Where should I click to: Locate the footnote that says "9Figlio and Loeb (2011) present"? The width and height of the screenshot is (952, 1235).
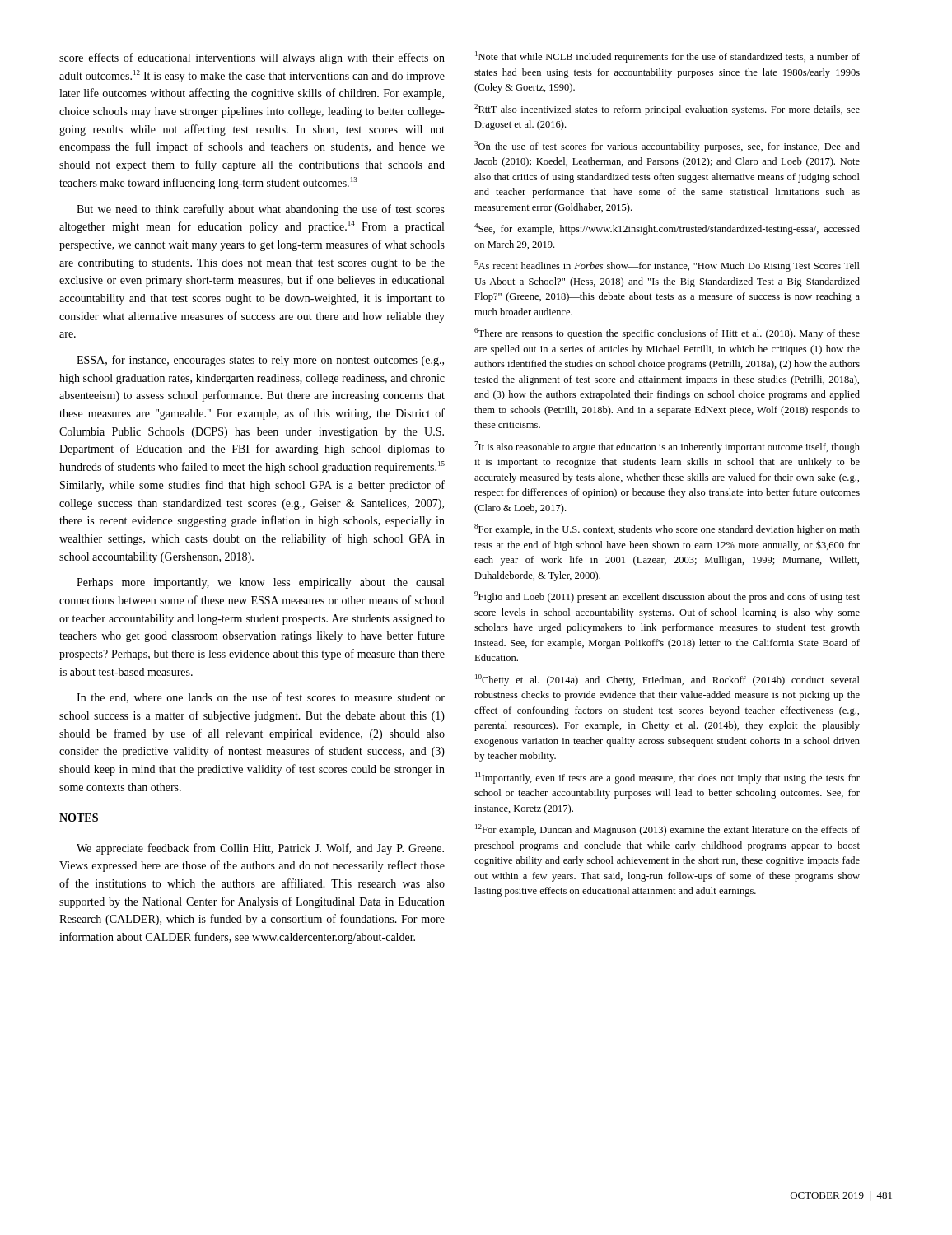click(667, 628)
